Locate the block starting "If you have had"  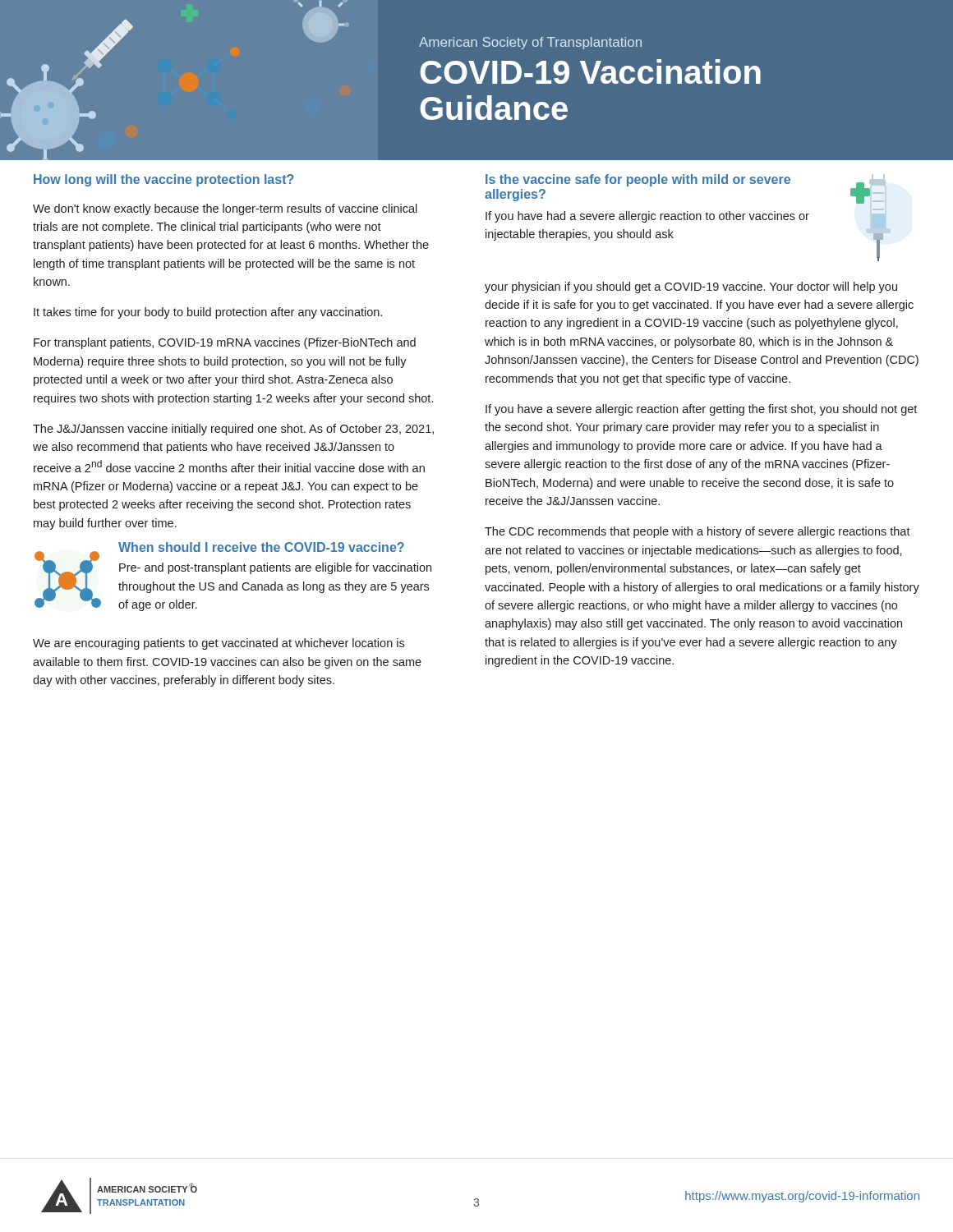(x=656, y=225)
